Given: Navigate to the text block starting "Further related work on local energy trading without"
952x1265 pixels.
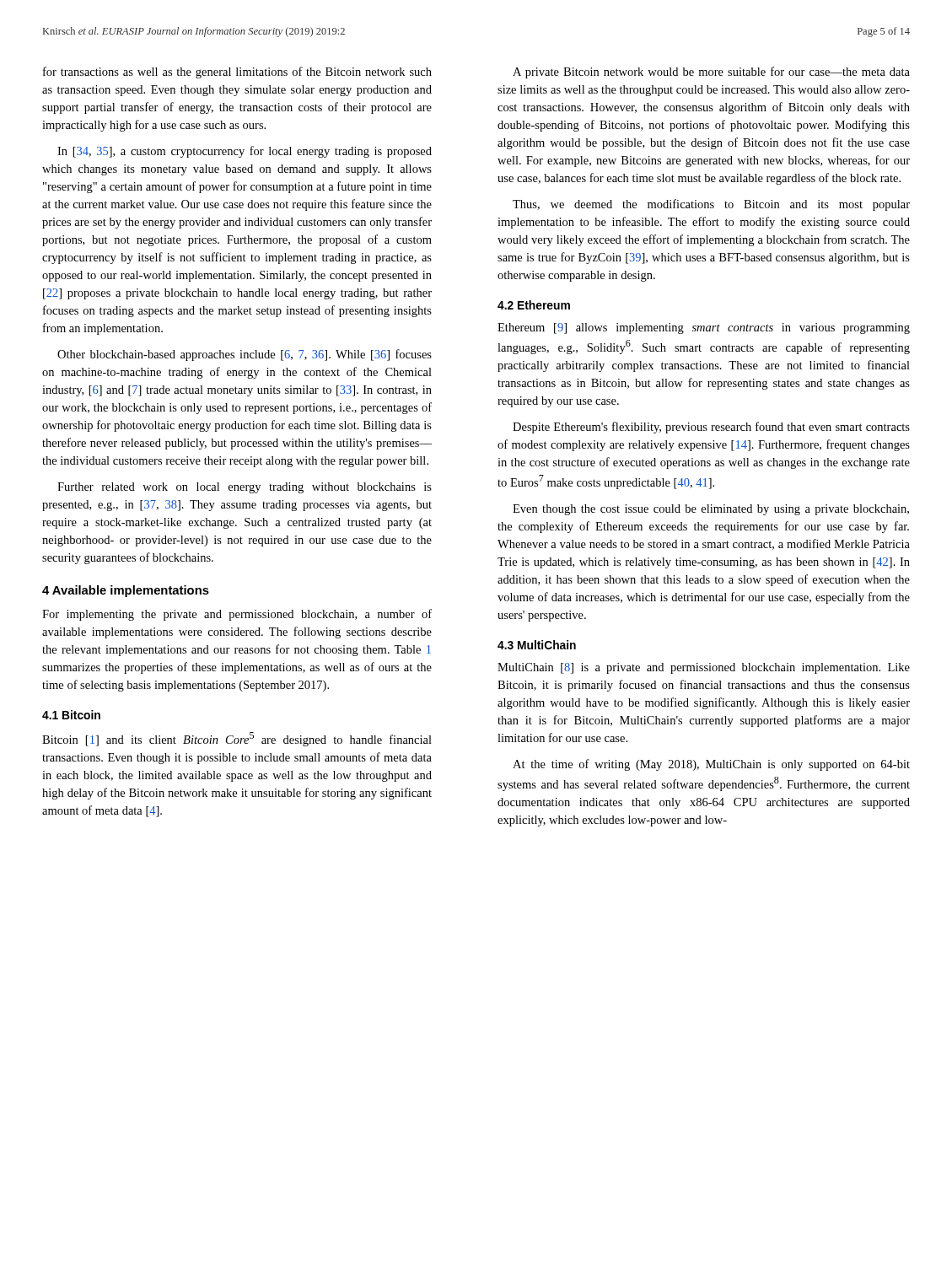Looking at the screenshot, I should [237, 523].
